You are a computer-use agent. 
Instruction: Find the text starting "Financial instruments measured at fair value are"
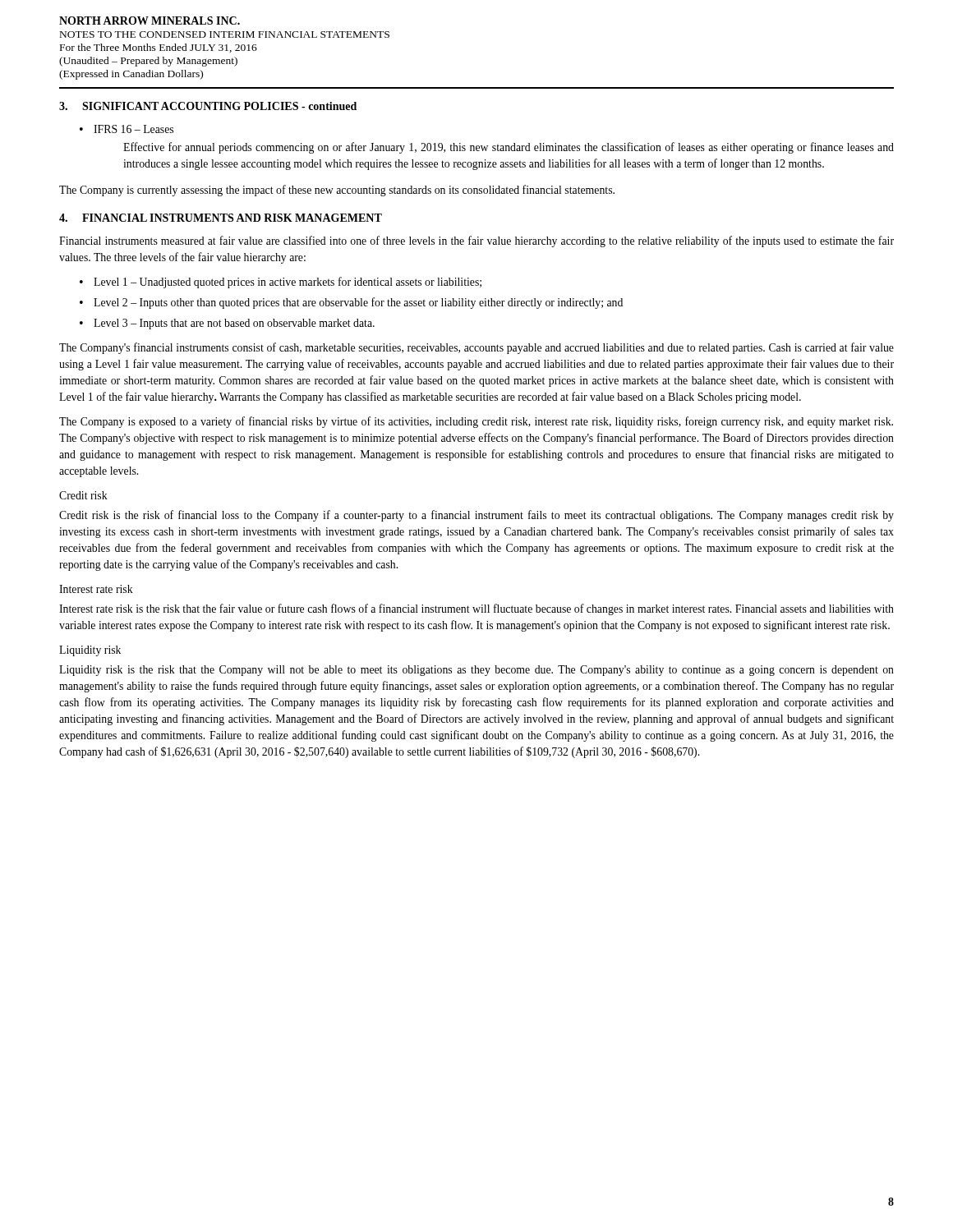[x=476, y=249]
